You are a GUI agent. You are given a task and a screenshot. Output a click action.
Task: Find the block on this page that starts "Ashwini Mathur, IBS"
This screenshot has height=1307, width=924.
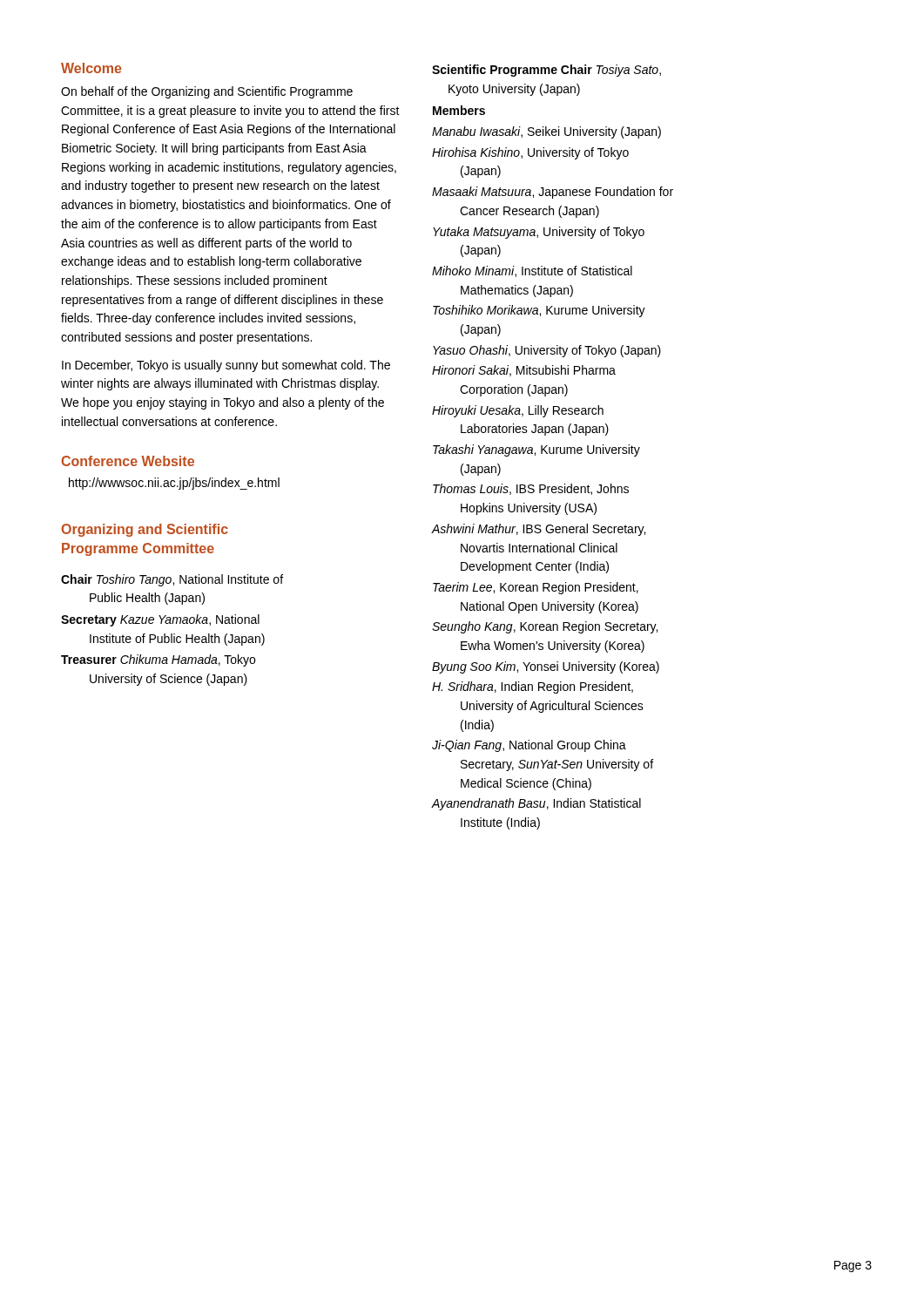(x=539, y=548)
